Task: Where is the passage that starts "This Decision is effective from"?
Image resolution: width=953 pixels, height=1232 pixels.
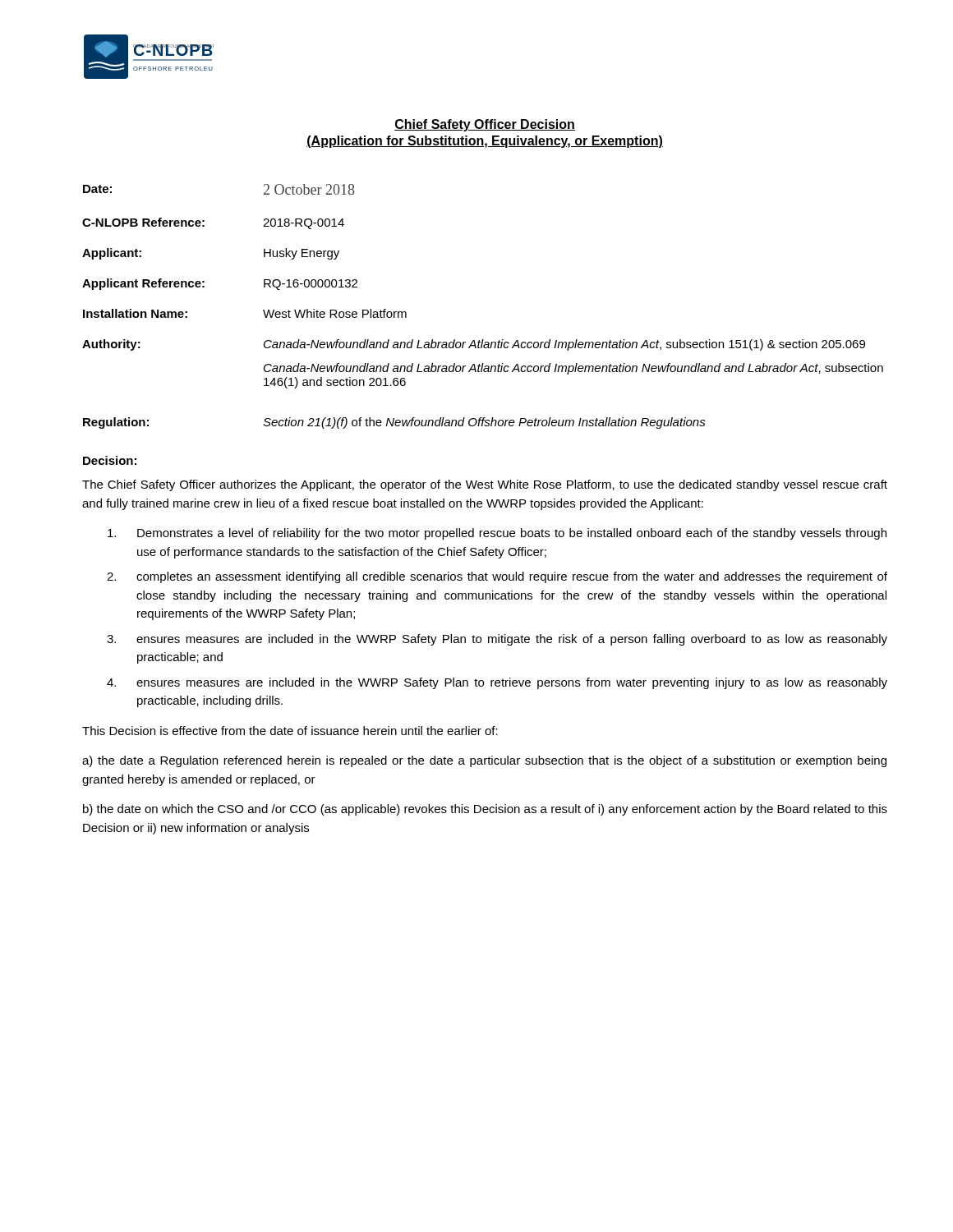Action: 290,730
